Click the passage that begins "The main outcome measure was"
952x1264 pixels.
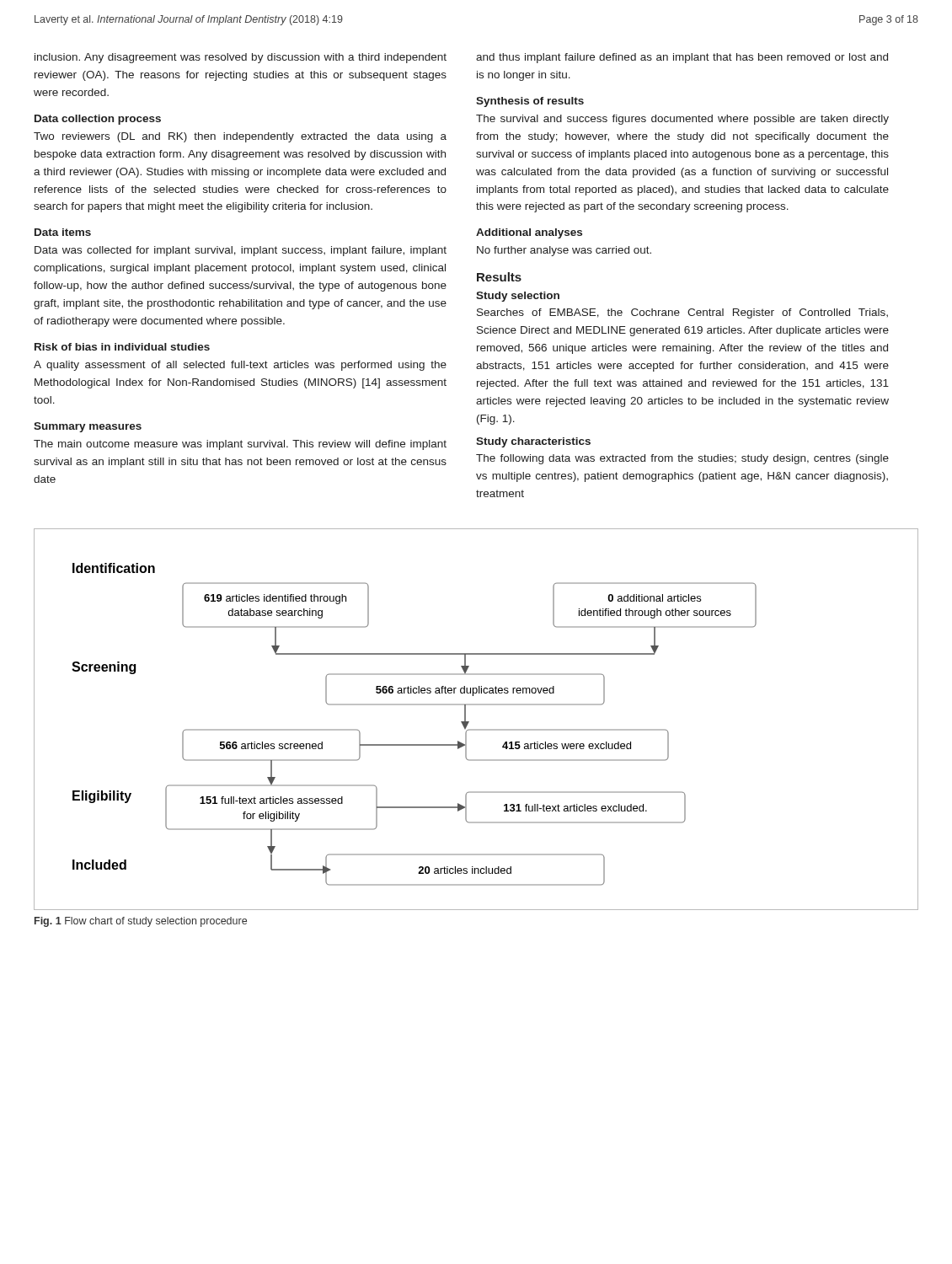point(240,462)
